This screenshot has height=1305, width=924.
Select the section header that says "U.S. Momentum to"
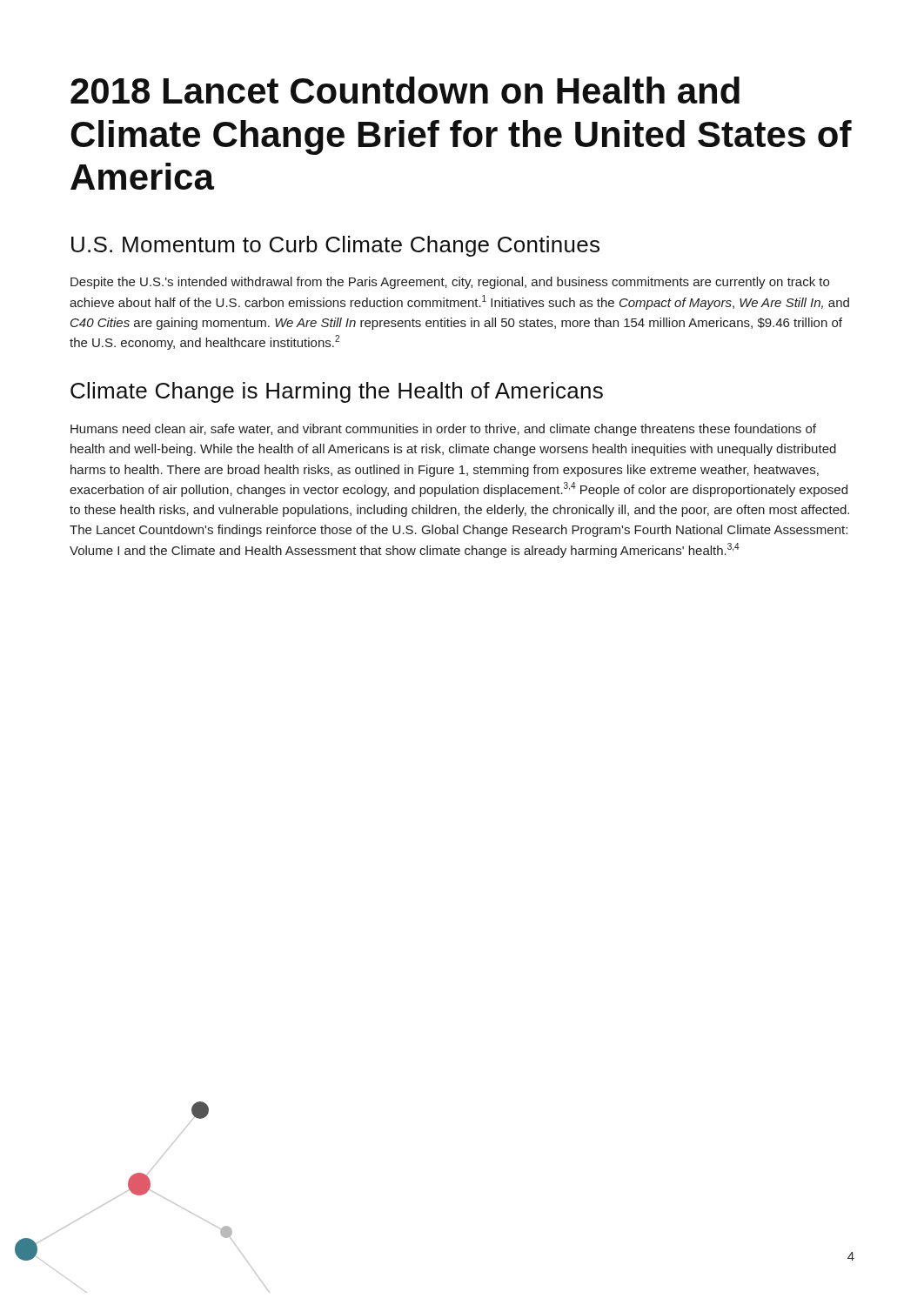tap(335, 244)
